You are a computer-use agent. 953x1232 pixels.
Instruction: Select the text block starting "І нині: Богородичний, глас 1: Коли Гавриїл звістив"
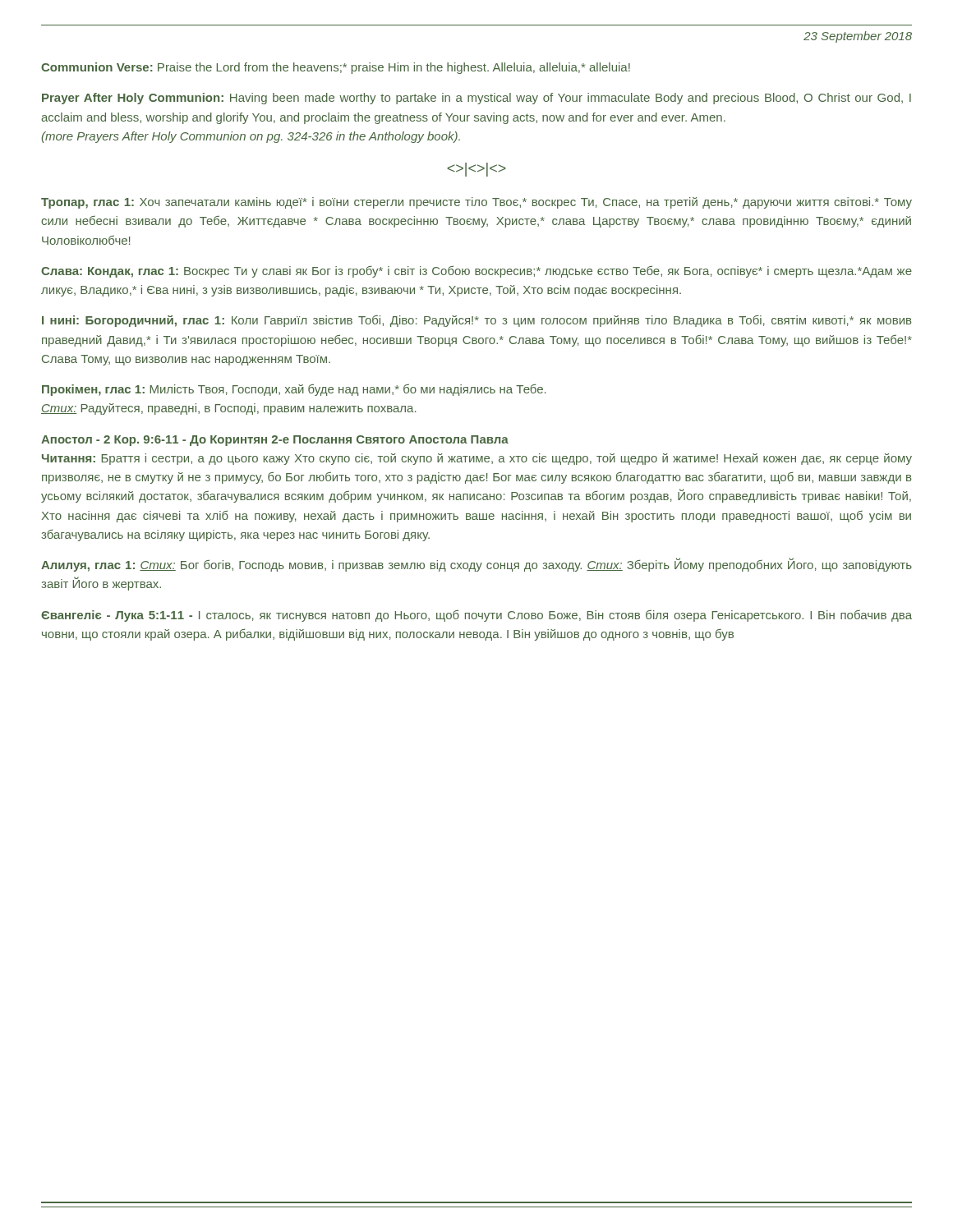click(x=476, y=339)
